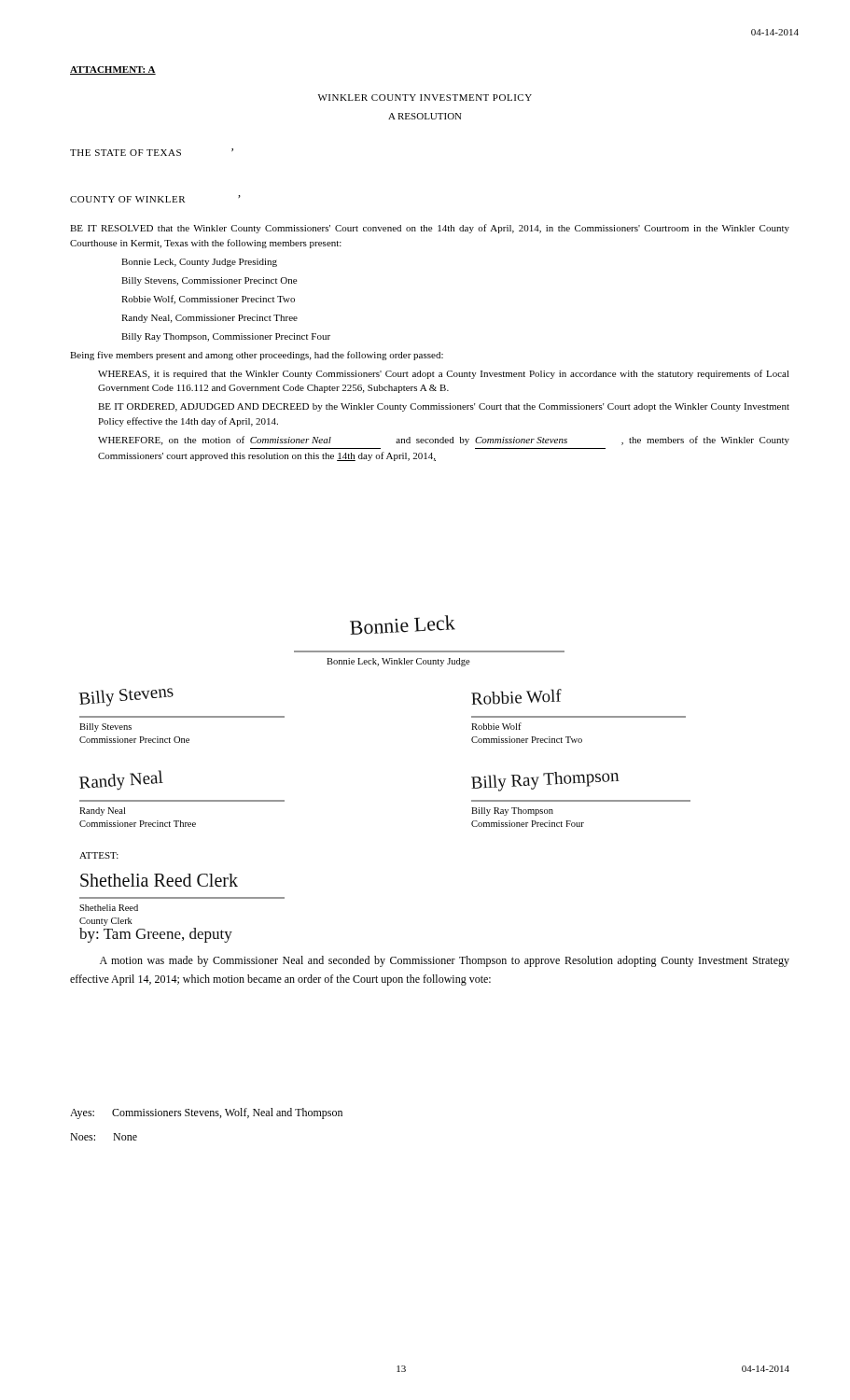Select the list item with the text "Noes: None"
This screenshot has width=850, height=1400.
click(104, 1137)
